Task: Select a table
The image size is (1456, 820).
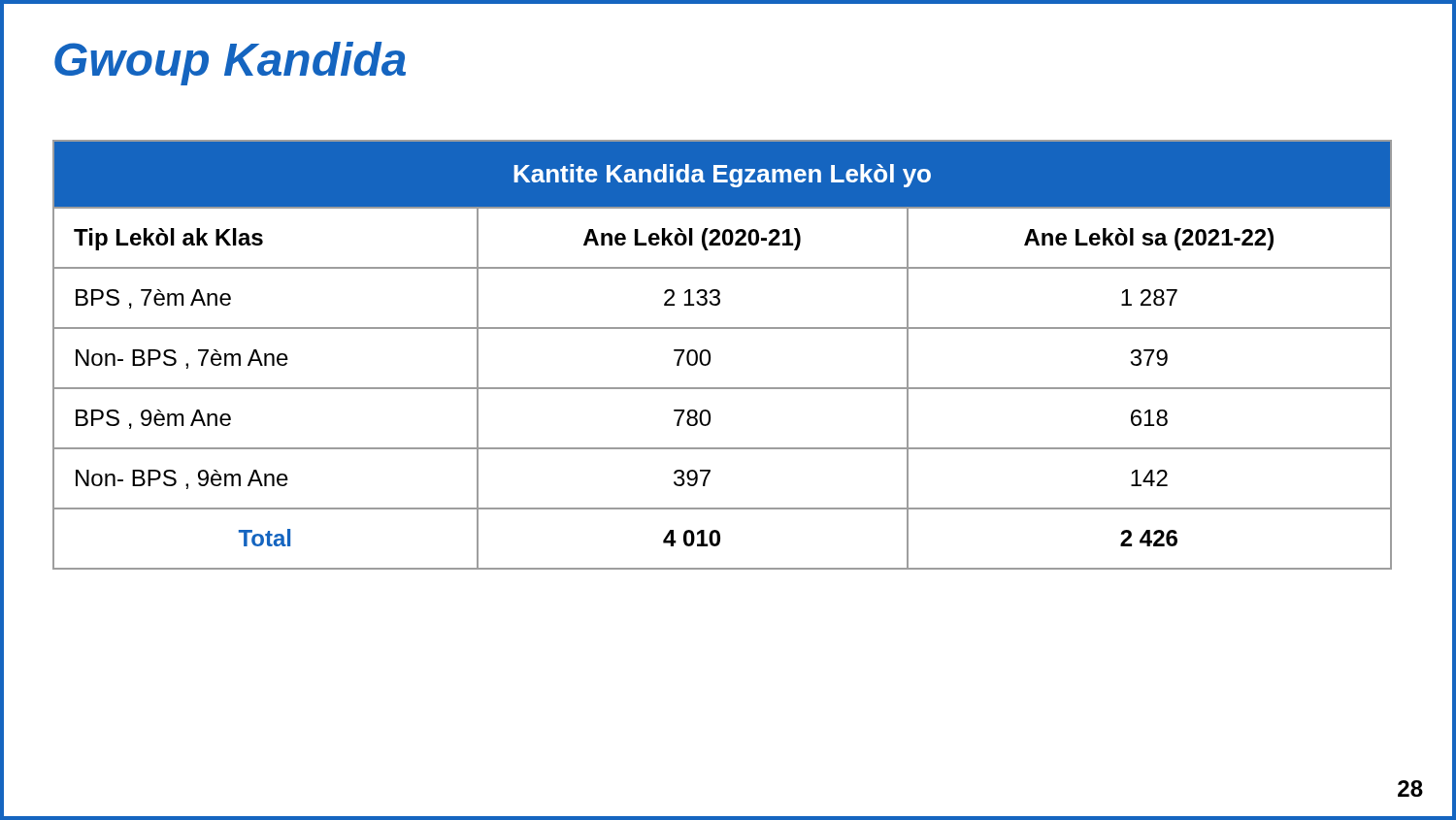Action: point(722,355)
